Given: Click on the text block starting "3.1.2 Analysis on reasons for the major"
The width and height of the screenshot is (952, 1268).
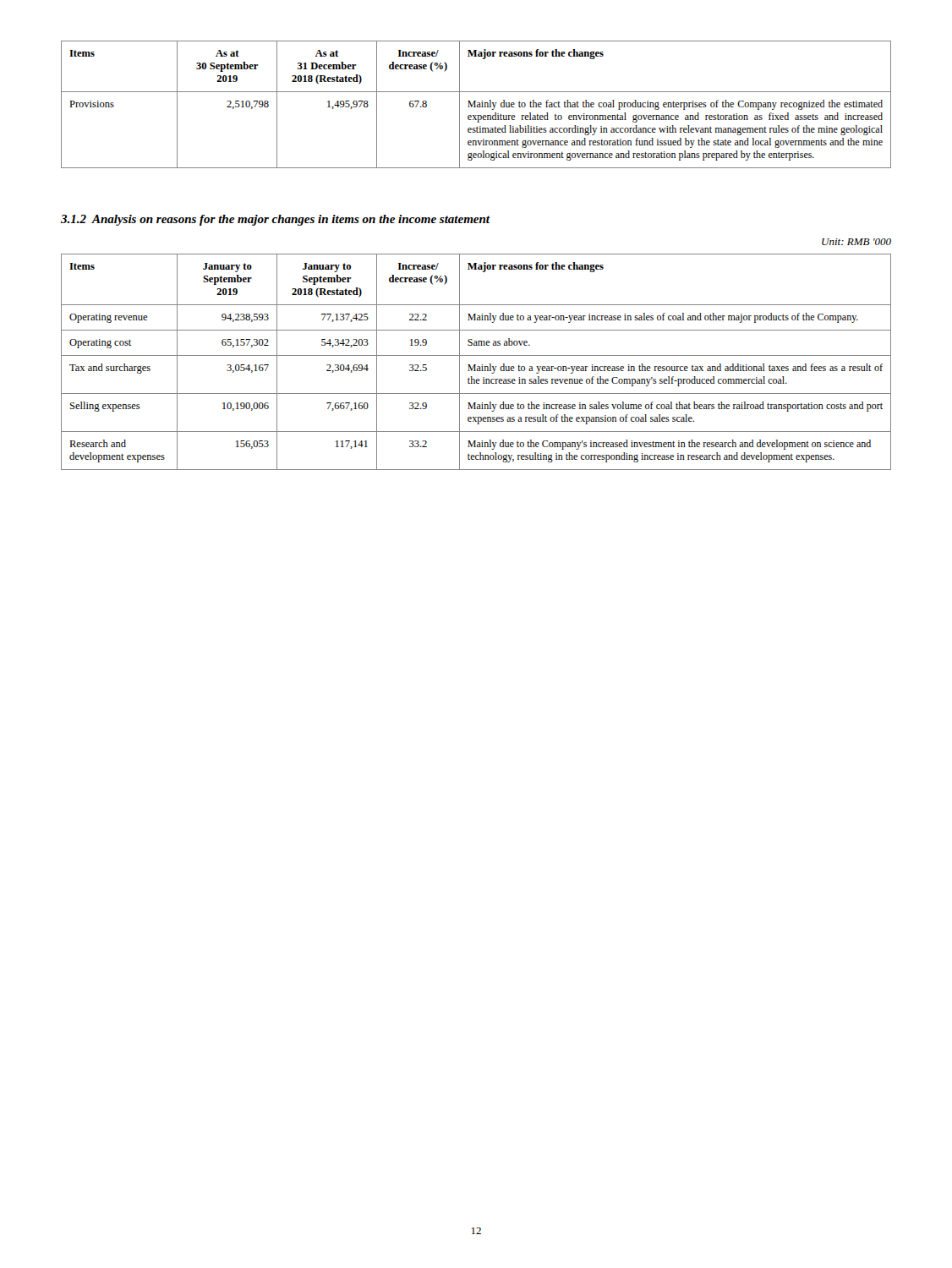Looking at the screenshot, I should click(275, 219).
